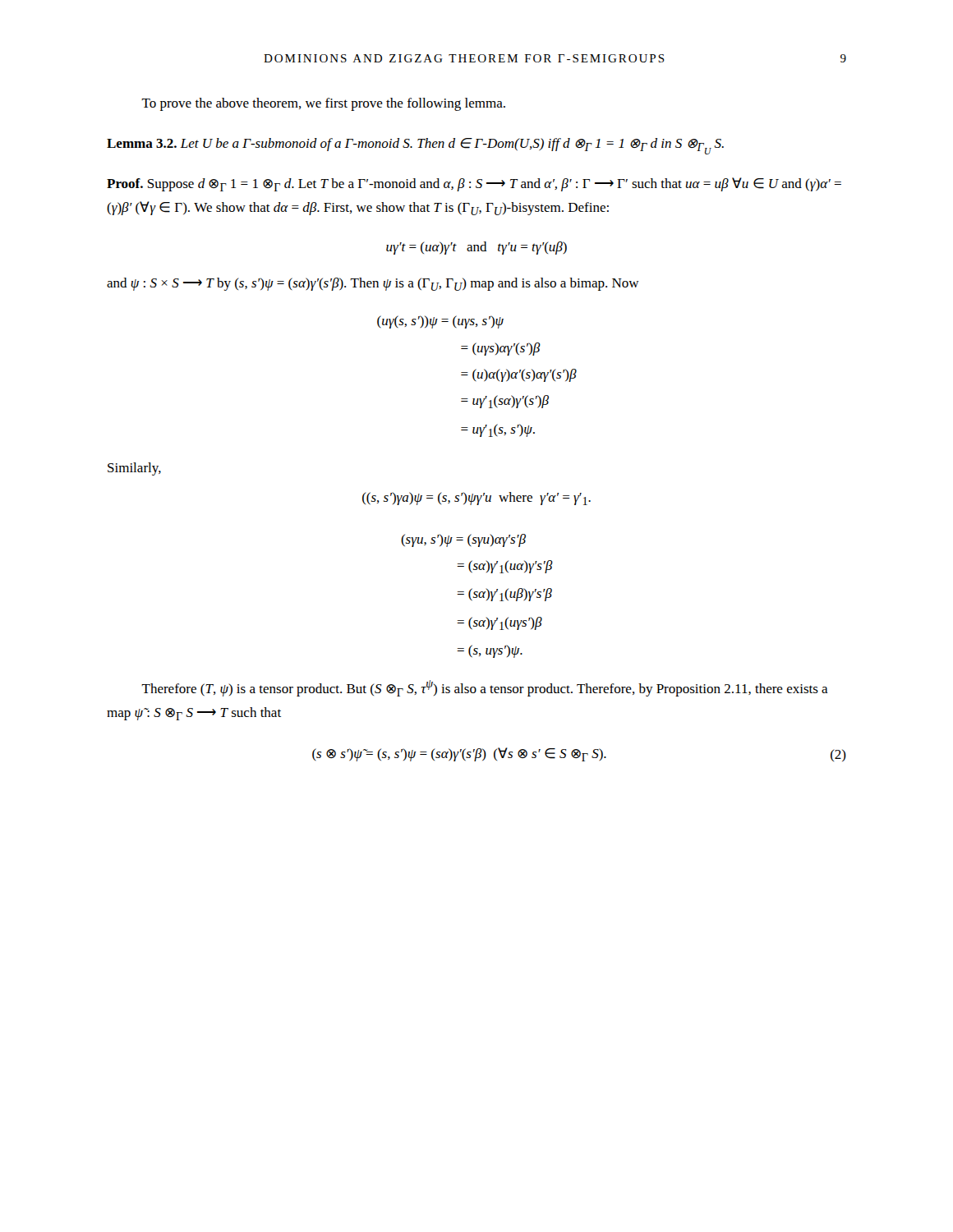Find the text starting "and ψ : S × S"
Viewport: 953px width, 1232px height.
[x=373, y=284]
